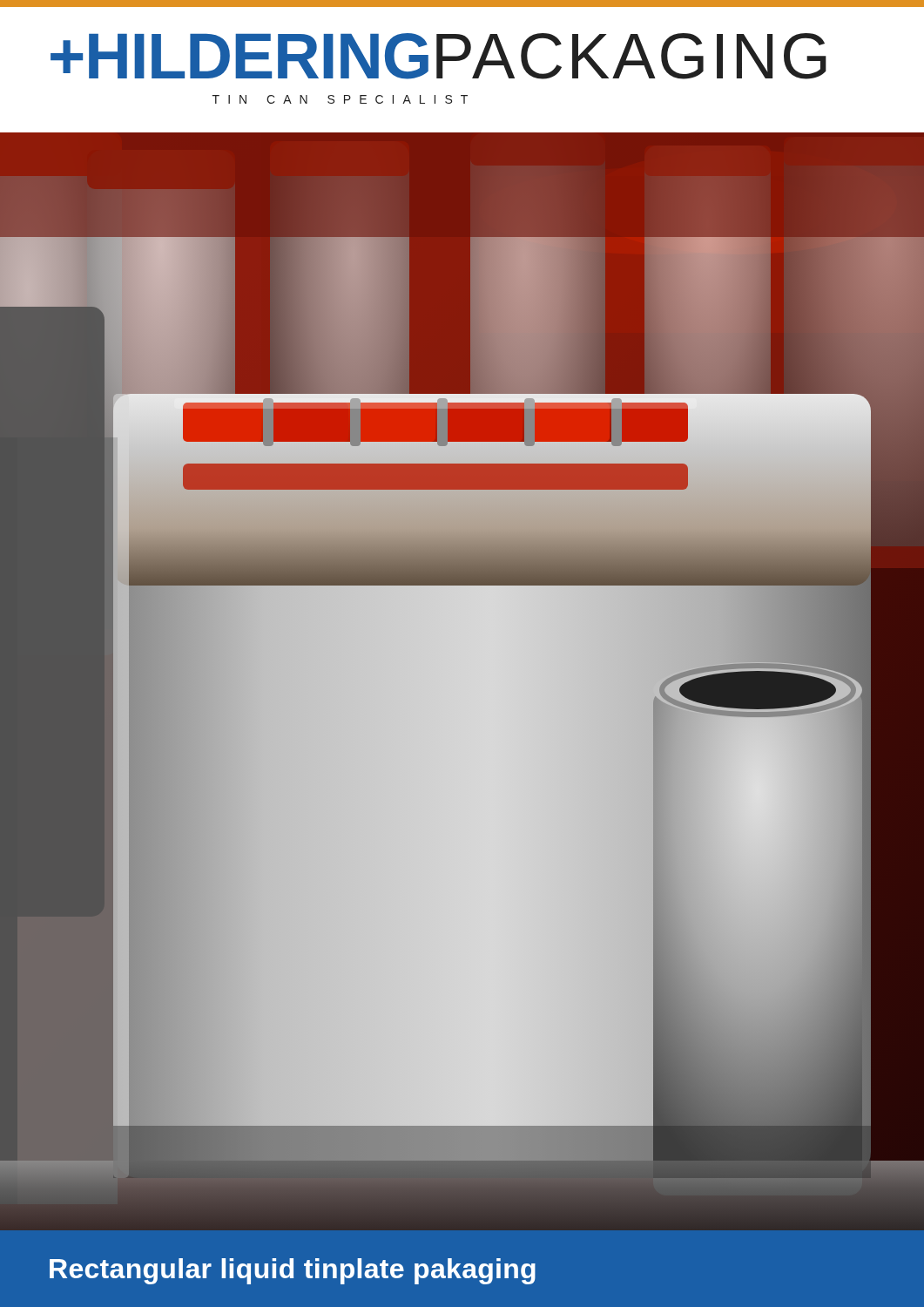Locate the region starting "Rectangular liquid tinplate pakaging"
The height and width of the screenshot is (1307, 924).
point(293,1269)
